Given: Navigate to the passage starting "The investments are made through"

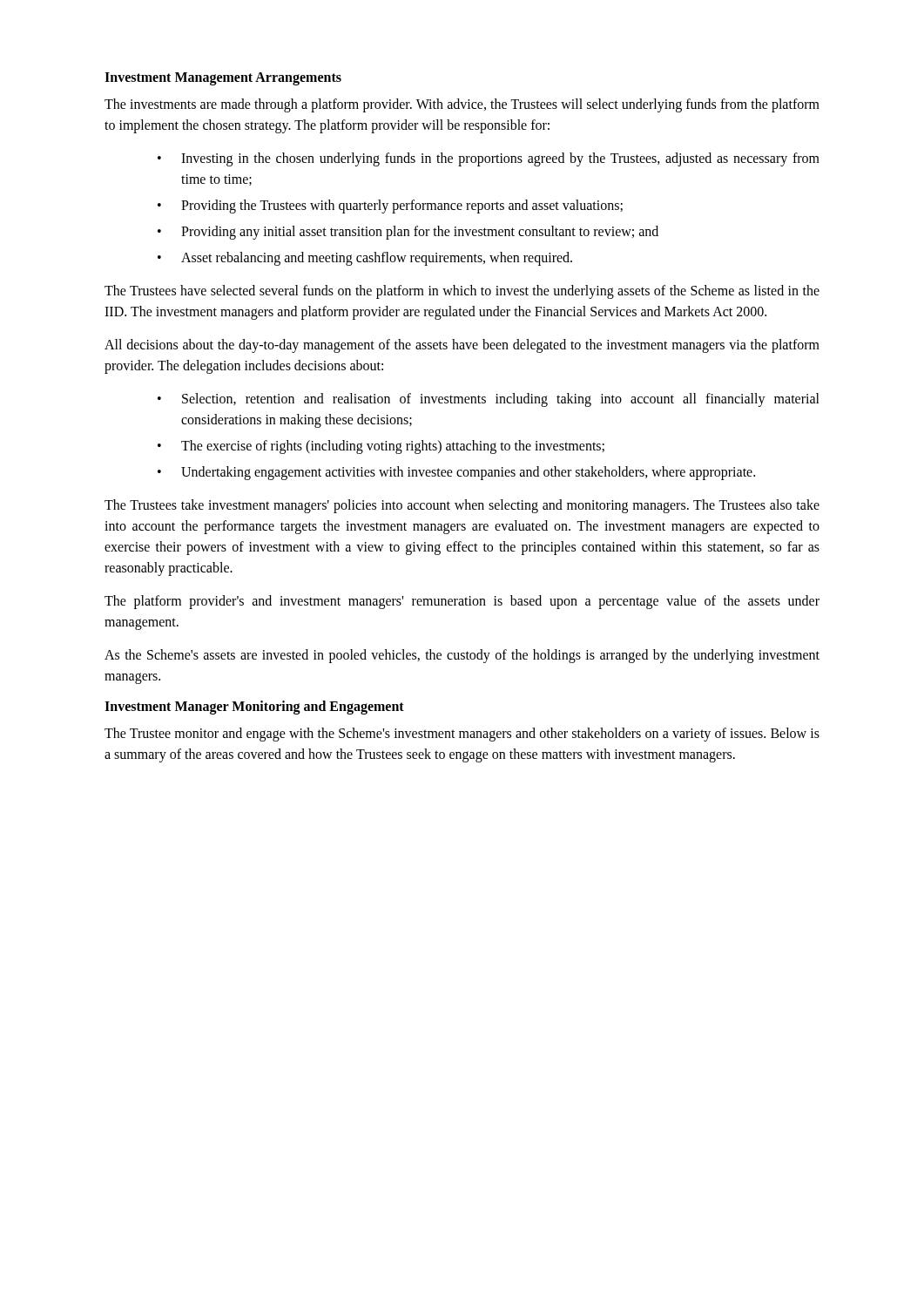Looking at the screenshot, I should click(462, 115).
